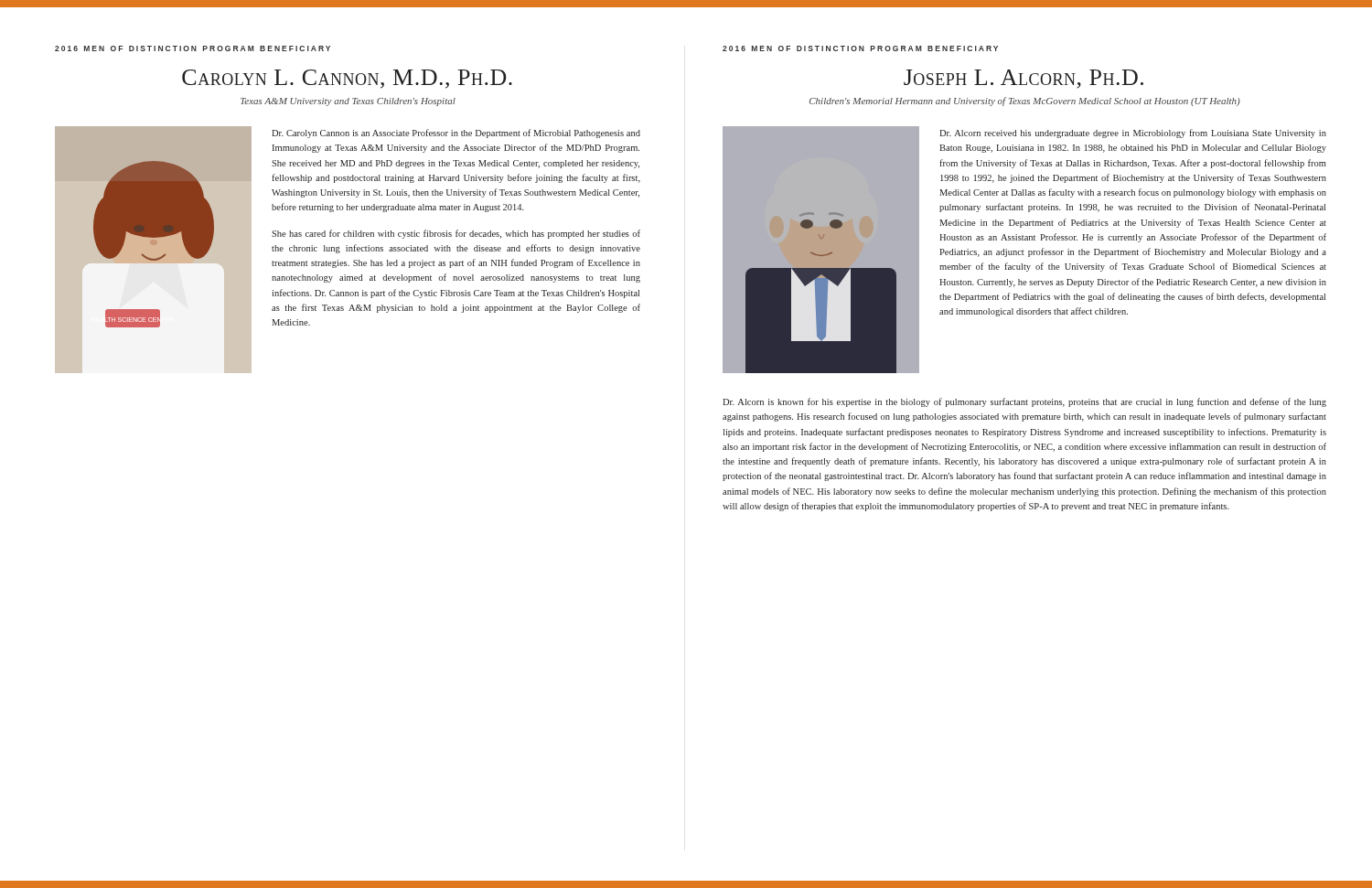
Task: Point to the block starting "Joseph L. Alcorn, Ph.D."
Action: click(1024, 77)
